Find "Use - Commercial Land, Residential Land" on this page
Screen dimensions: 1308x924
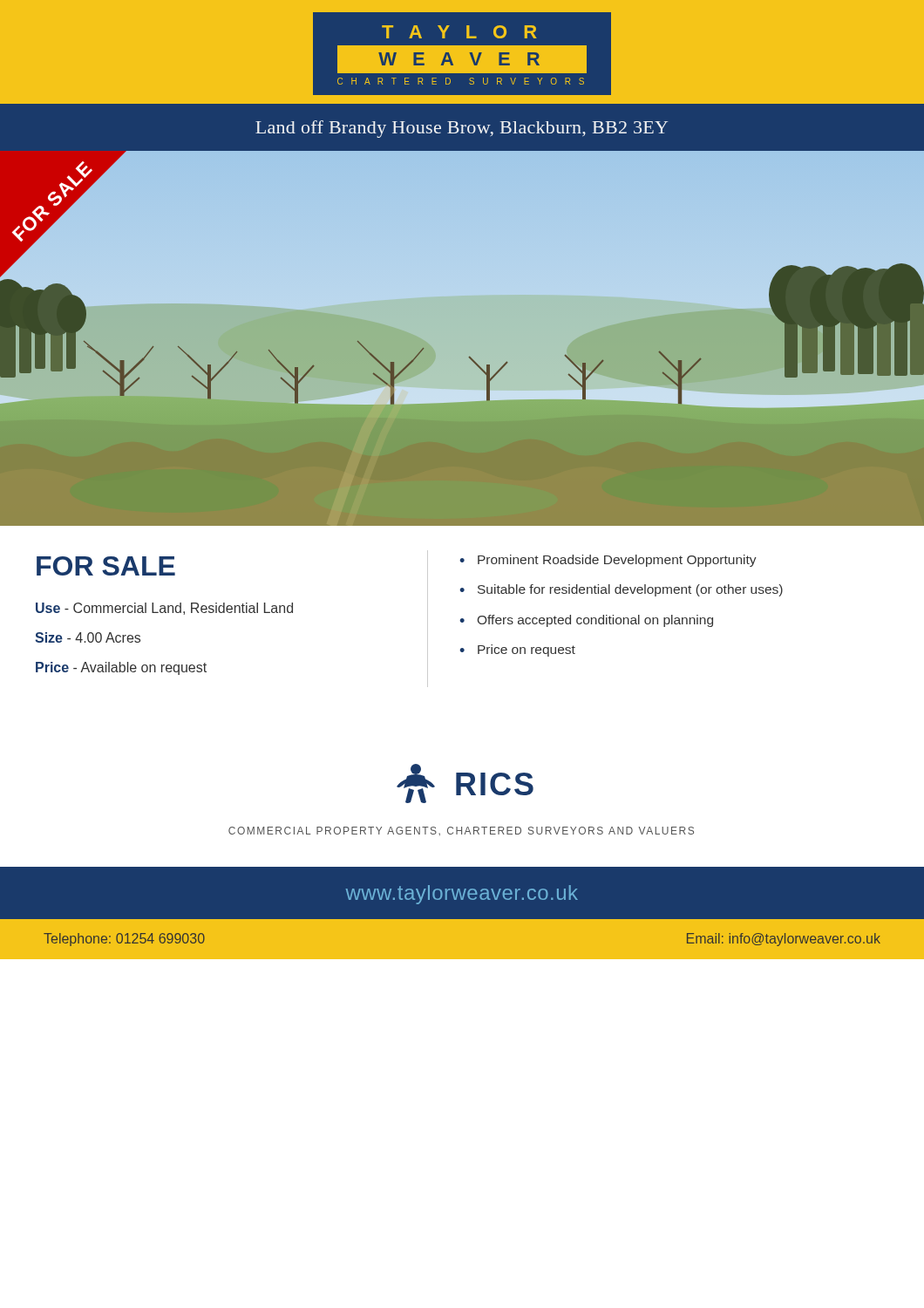[x=164, y=608]
